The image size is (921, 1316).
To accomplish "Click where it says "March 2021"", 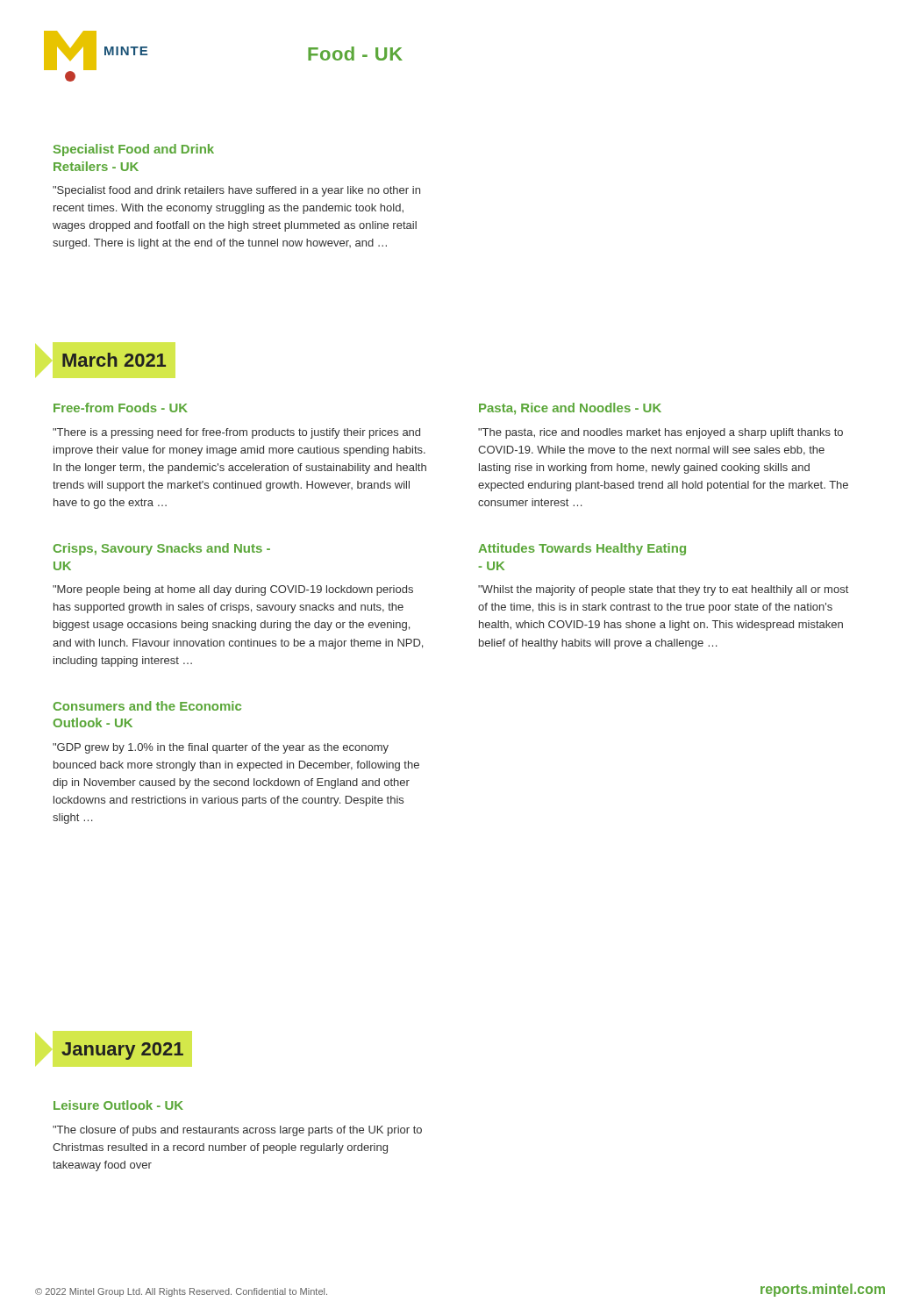I will point(132,360).
